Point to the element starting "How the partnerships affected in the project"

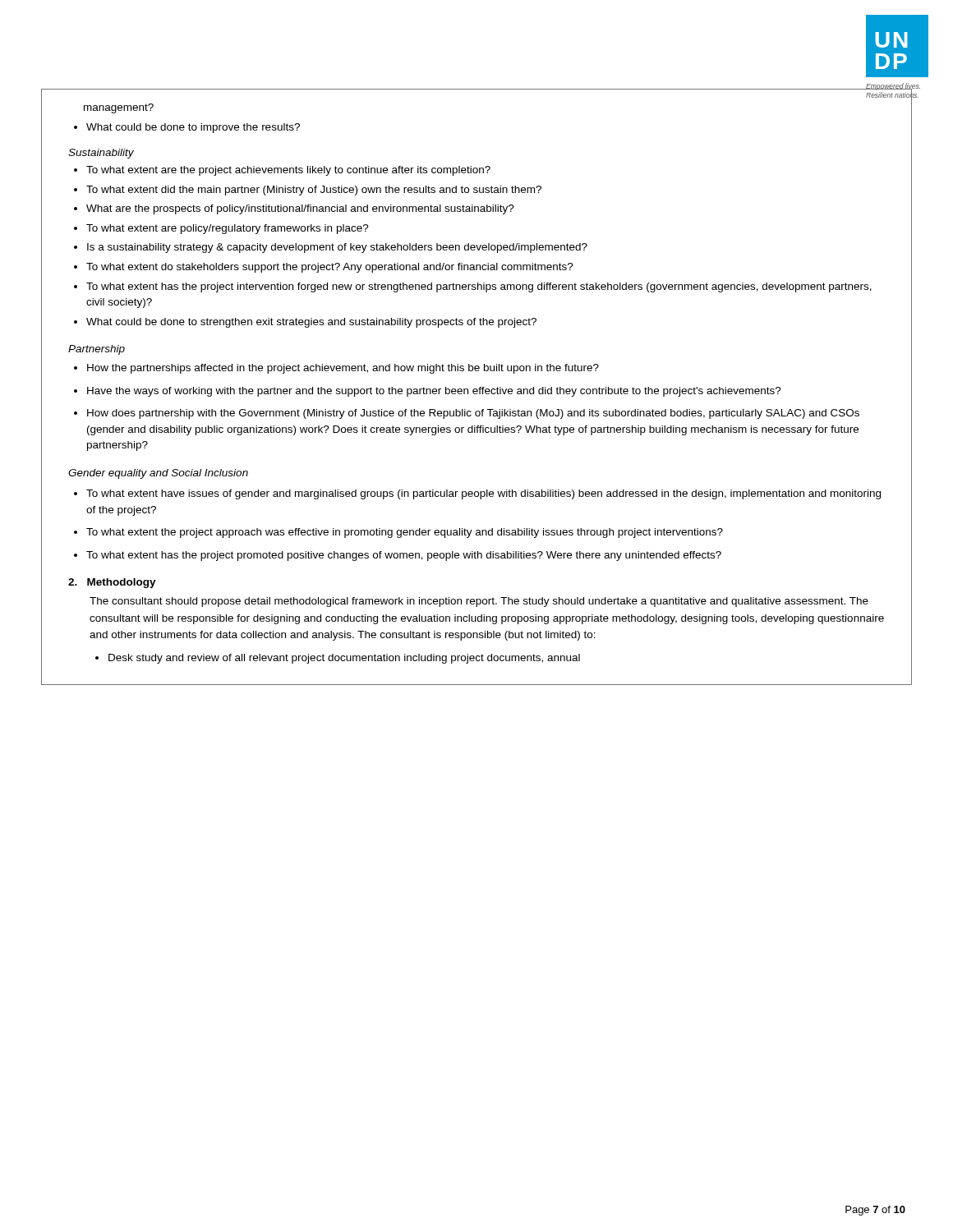tap(343, 368)
